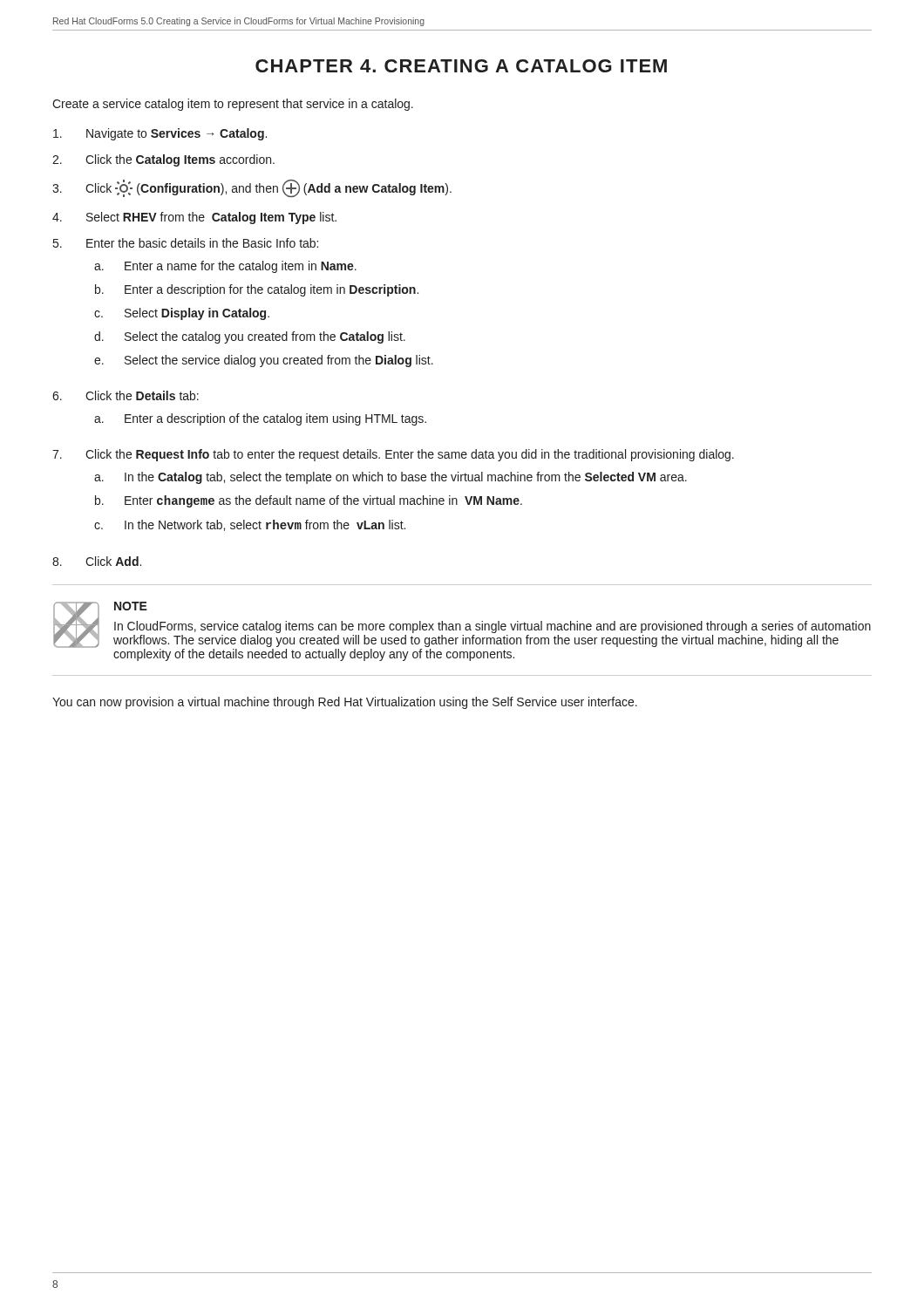Select the list item with the text "a. Enter a description of the"
Screen dimensions: 1308x924
(x=260, y=419)
